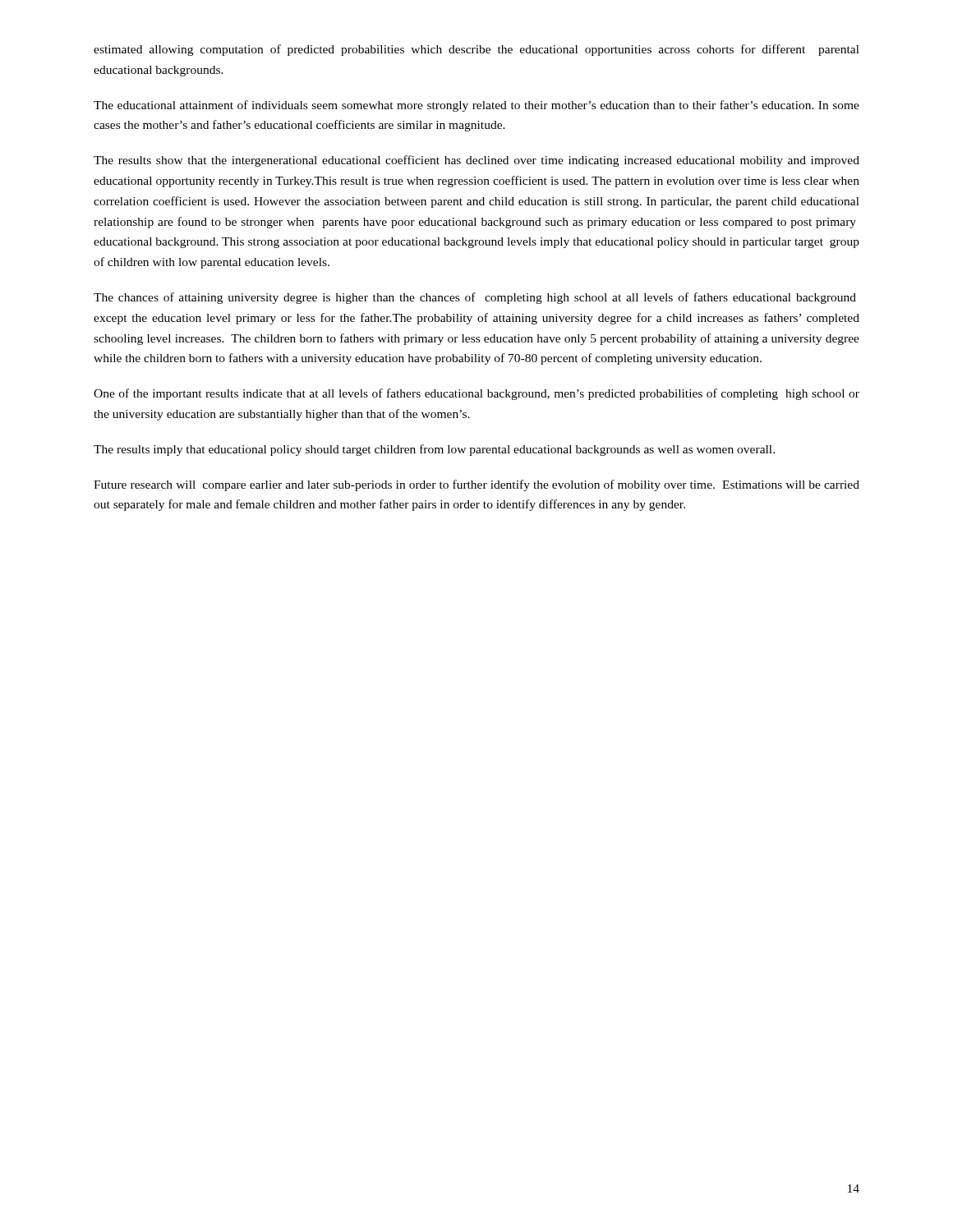Image resolution: width=953 pixels, height=1232 pixels.
Task: Locate the text block with the text "The results show"
Action: [476, 211]
